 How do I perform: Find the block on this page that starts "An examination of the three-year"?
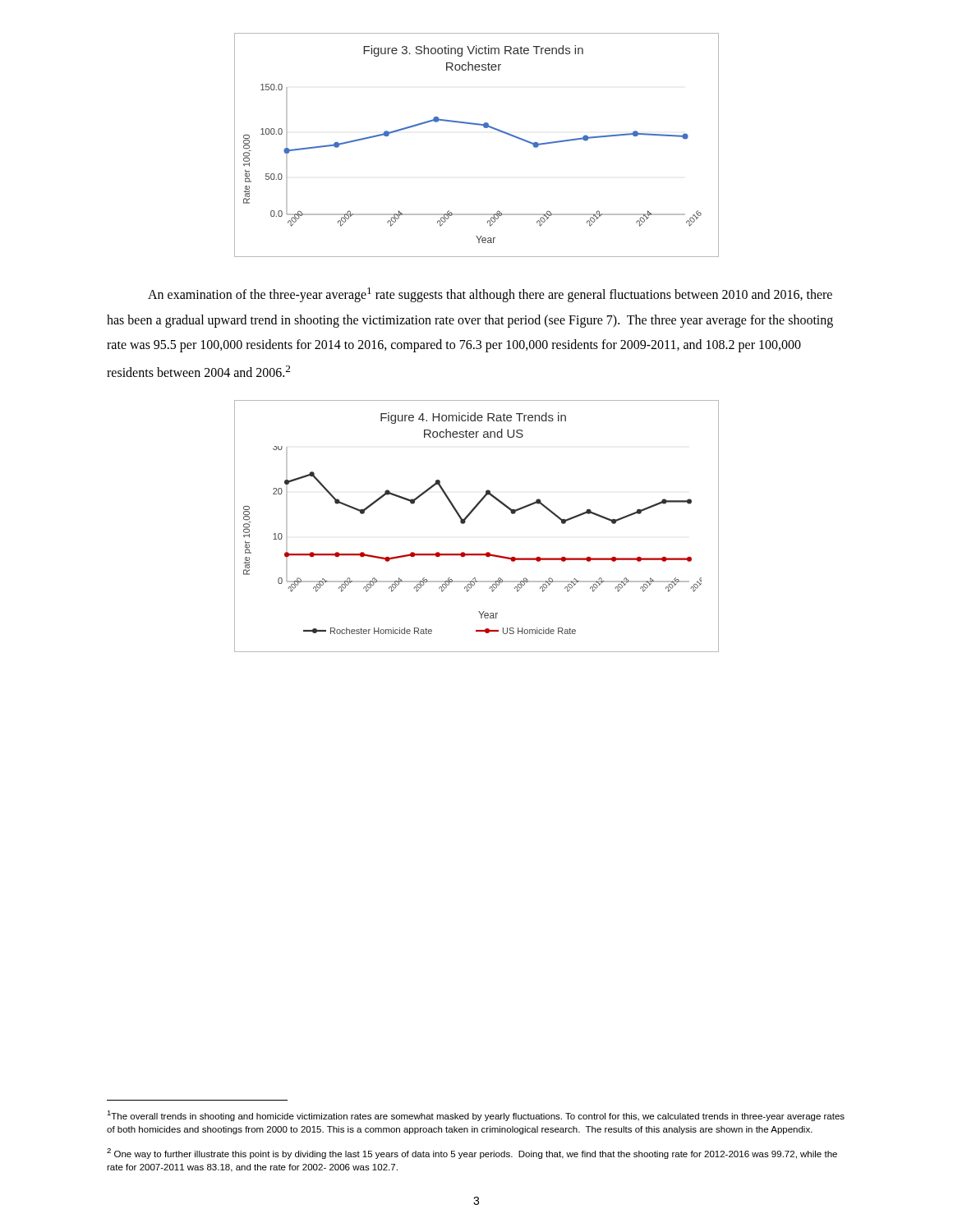tap(470, 332)
